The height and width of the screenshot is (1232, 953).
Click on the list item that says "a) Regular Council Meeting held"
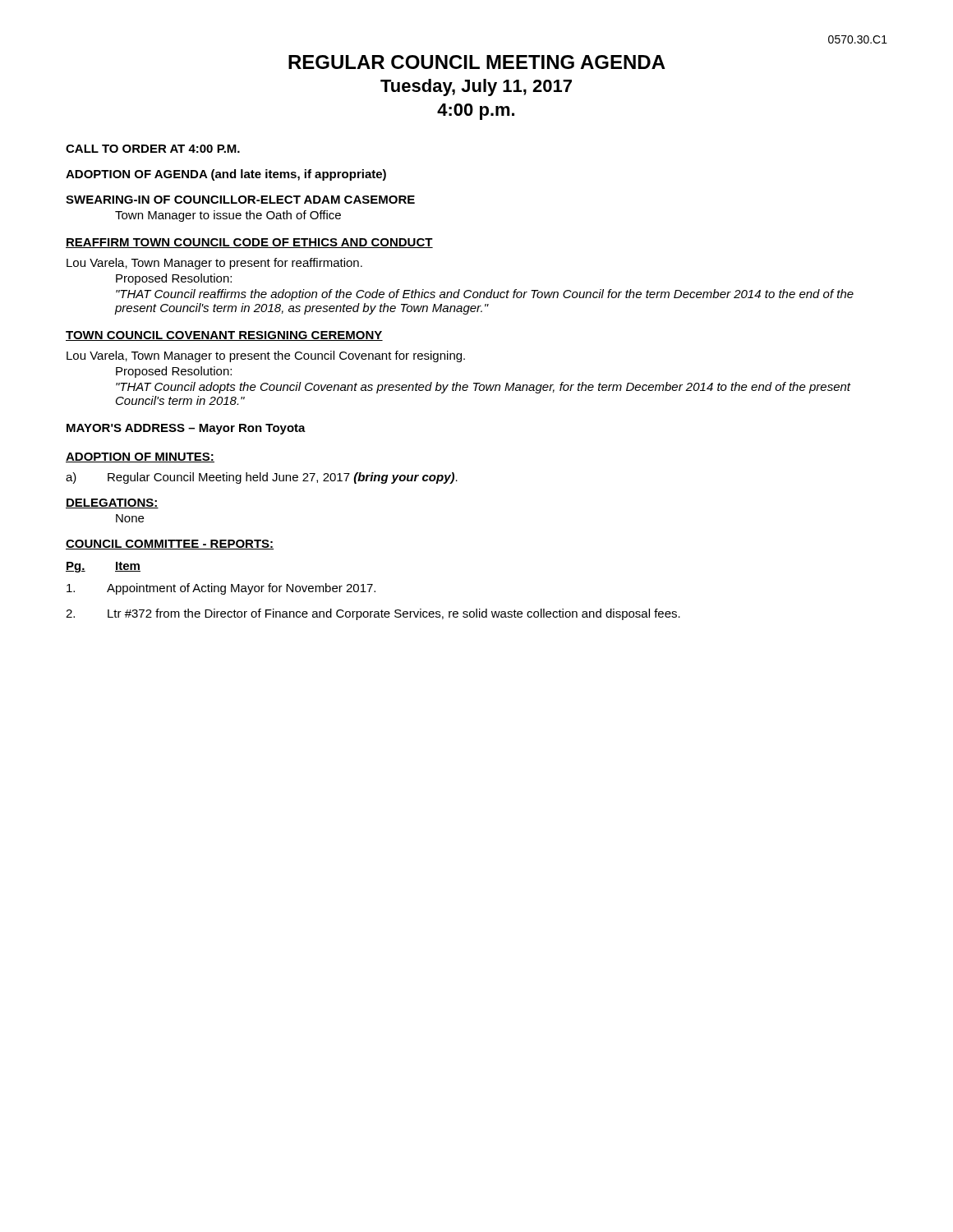point(262,477)
